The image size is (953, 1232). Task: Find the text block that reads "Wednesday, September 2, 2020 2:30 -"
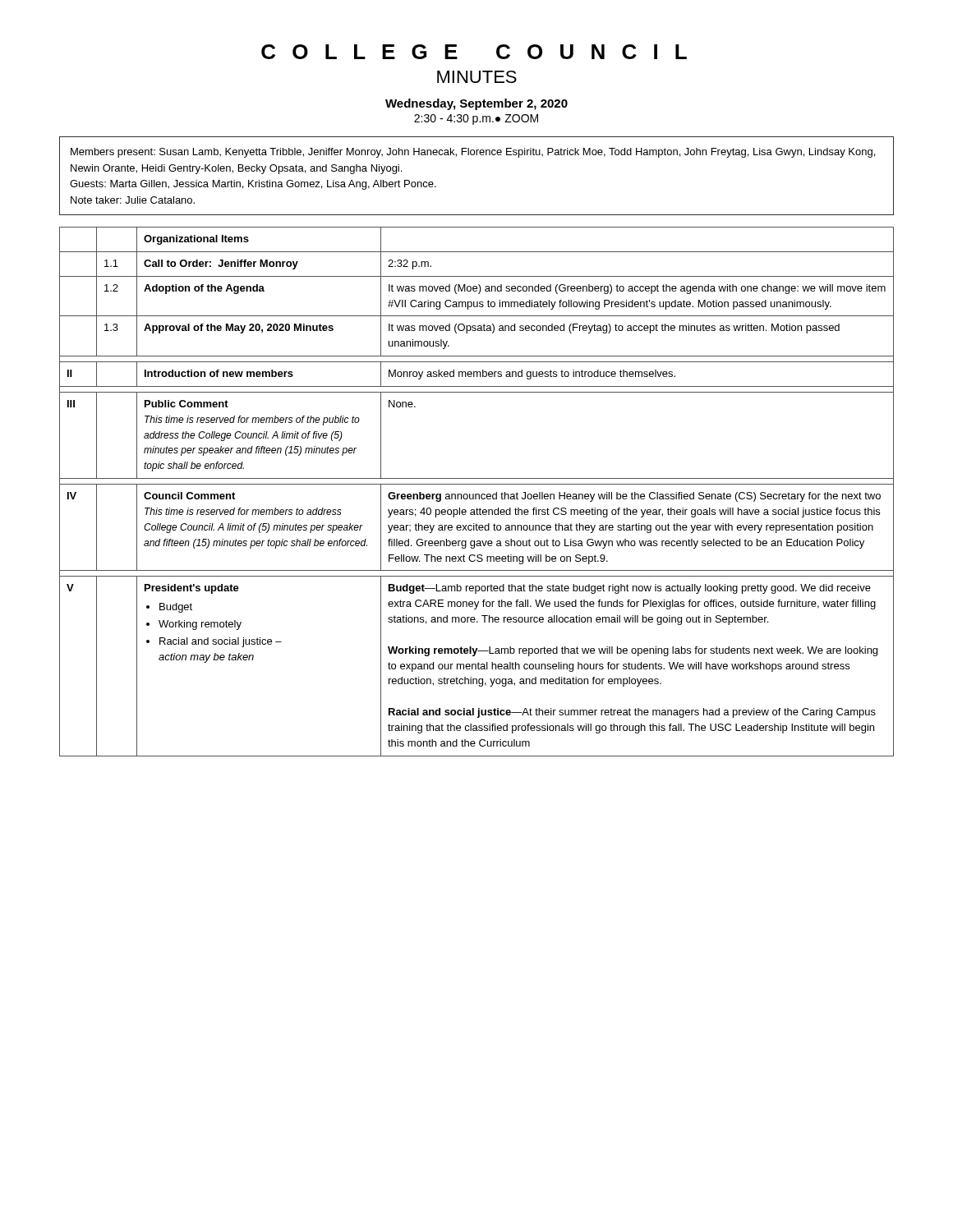(x=476, y=110)
